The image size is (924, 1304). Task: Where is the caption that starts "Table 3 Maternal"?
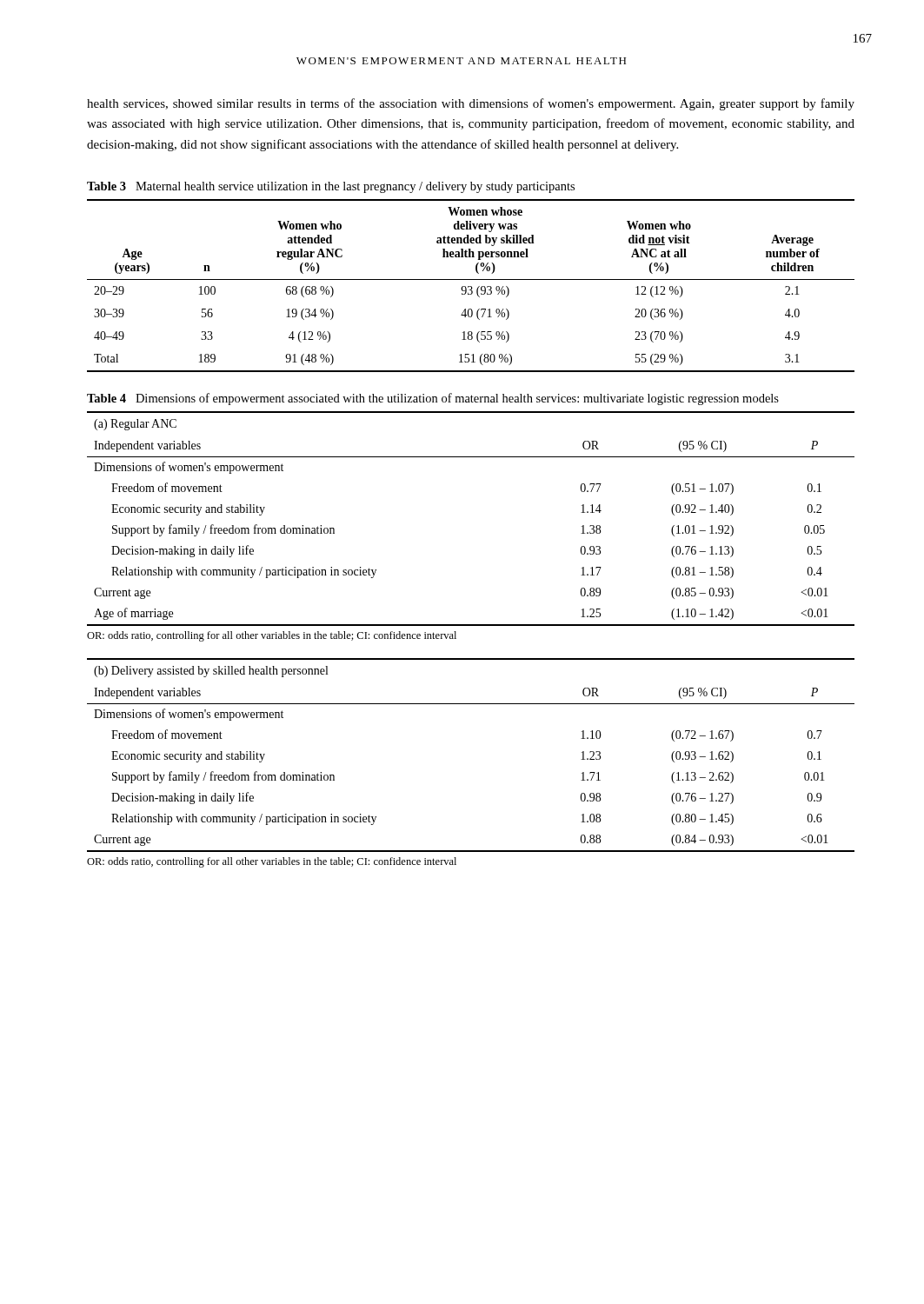331,186
